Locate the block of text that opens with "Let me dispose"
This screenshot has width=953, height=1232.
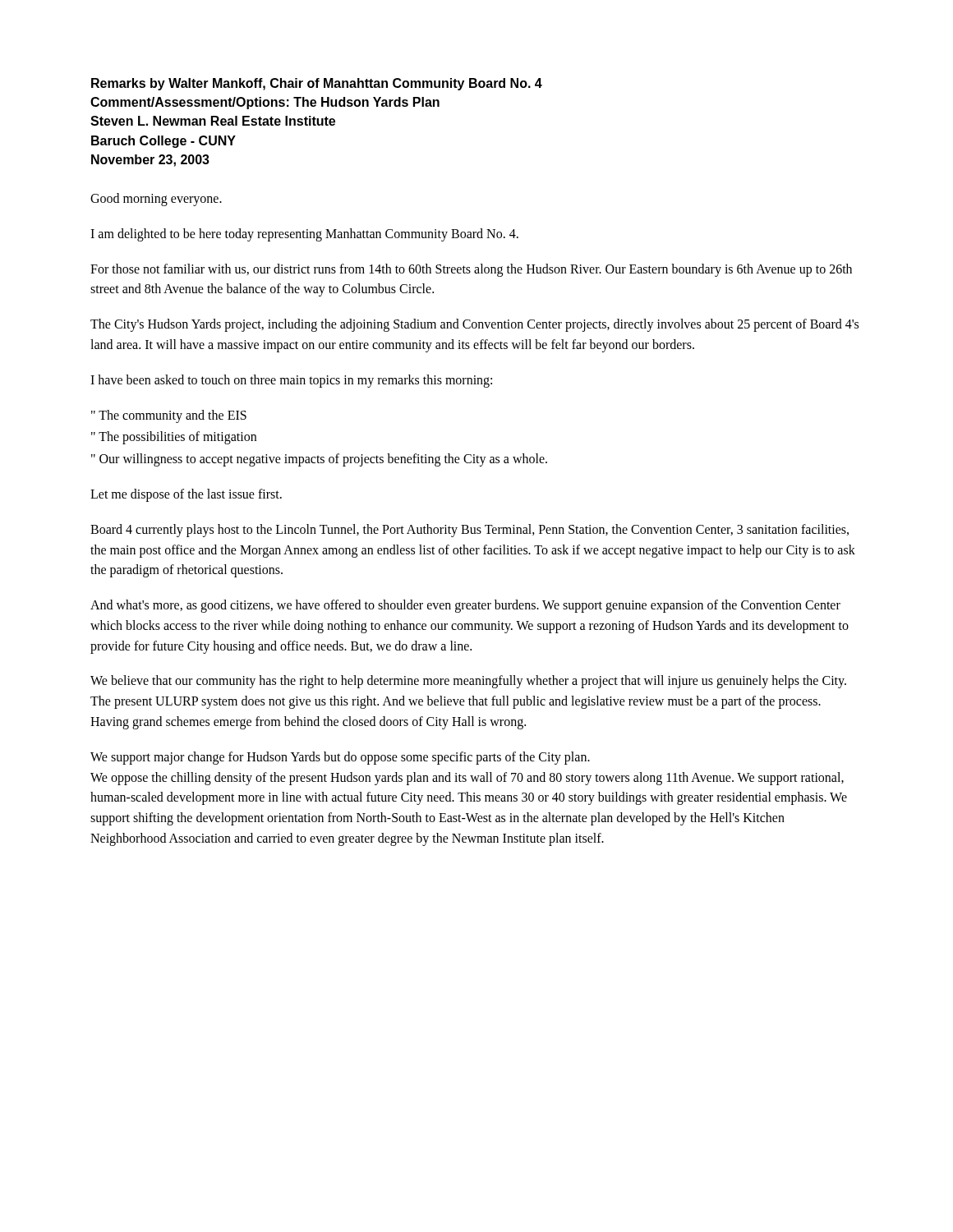coord(186,494)
